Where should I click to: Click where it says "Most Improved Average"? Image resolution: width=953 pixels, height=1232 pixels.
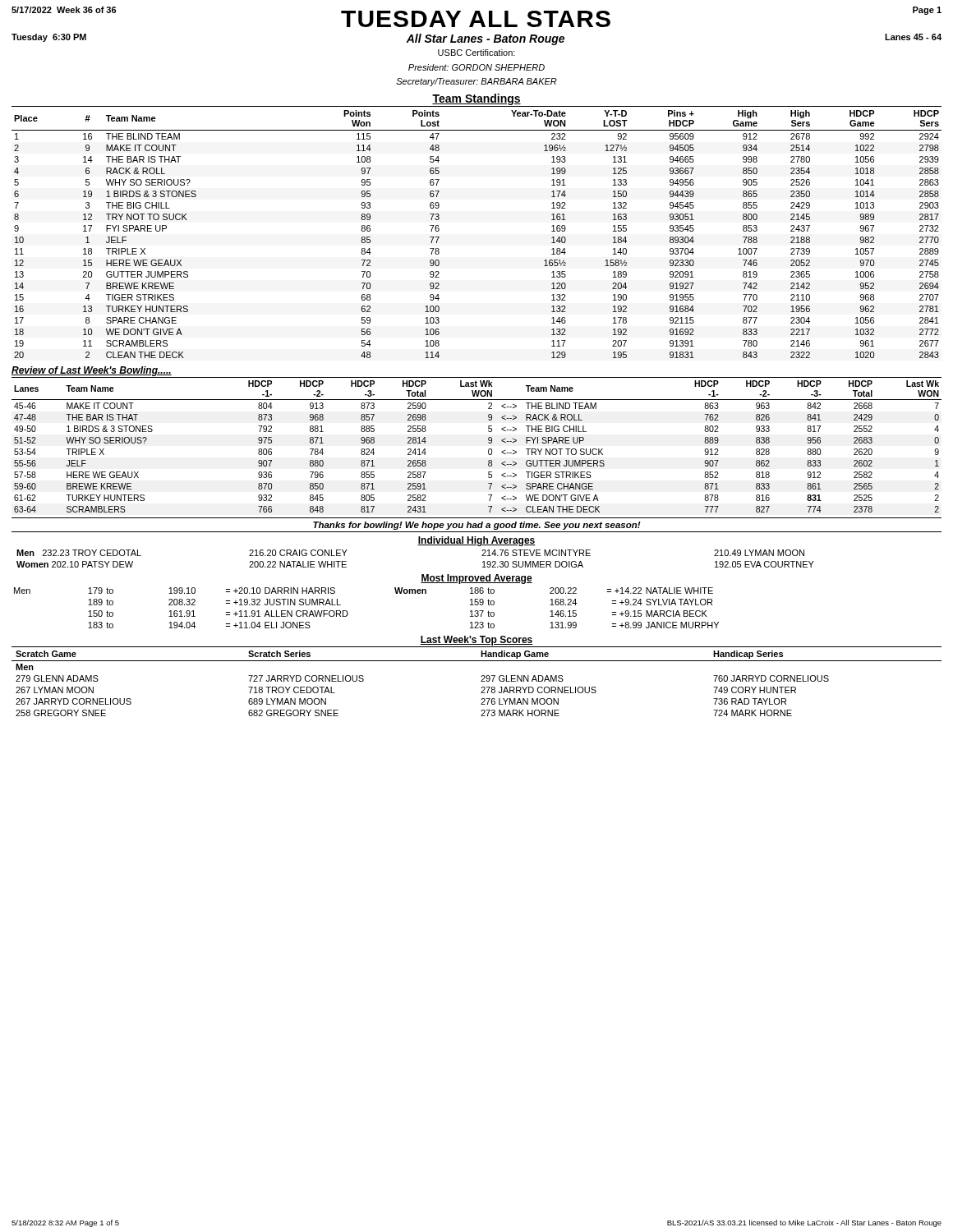[476, 578]
